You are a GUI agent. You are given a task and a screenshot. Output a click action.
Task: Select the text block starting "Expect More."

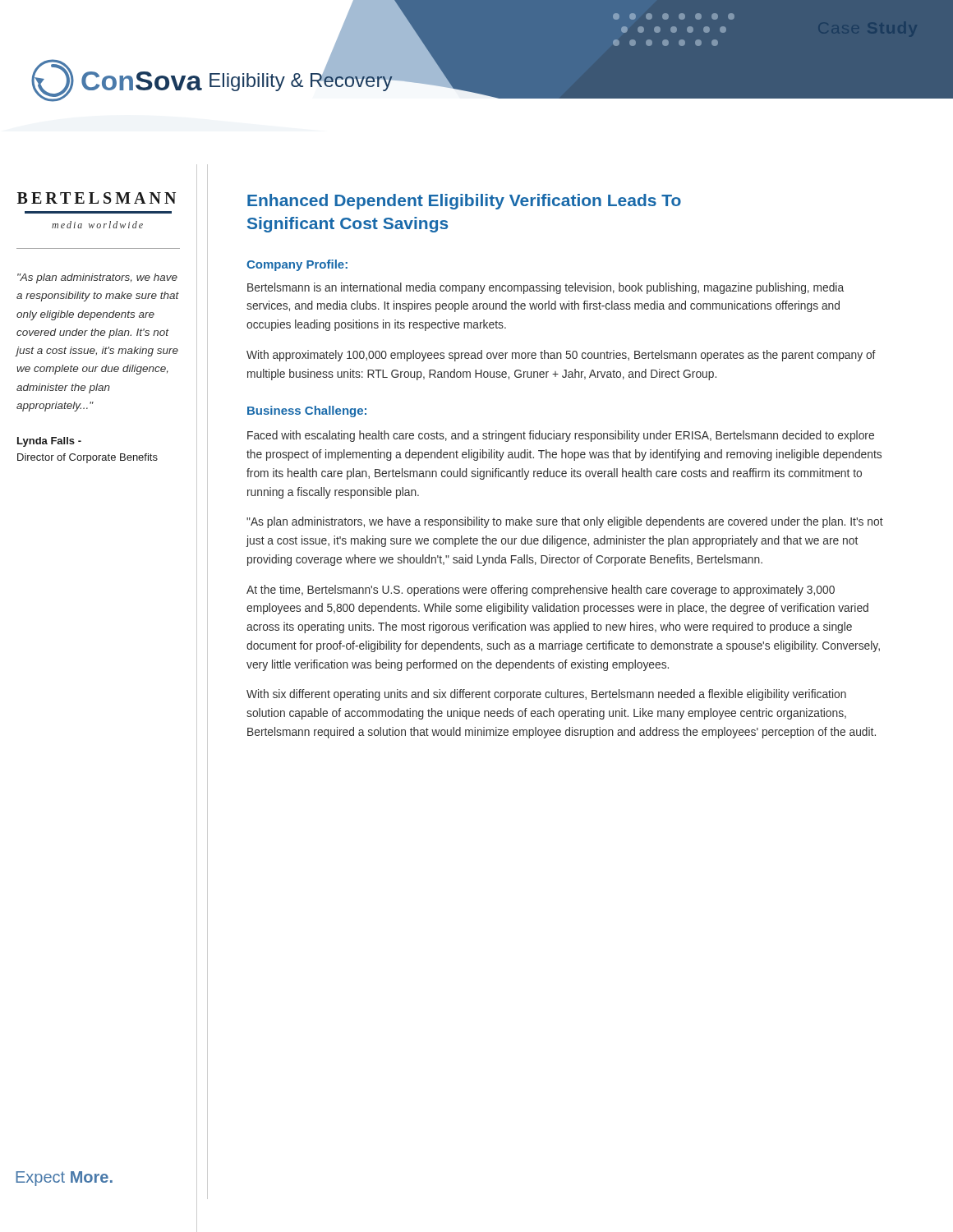coord(64,1177)
